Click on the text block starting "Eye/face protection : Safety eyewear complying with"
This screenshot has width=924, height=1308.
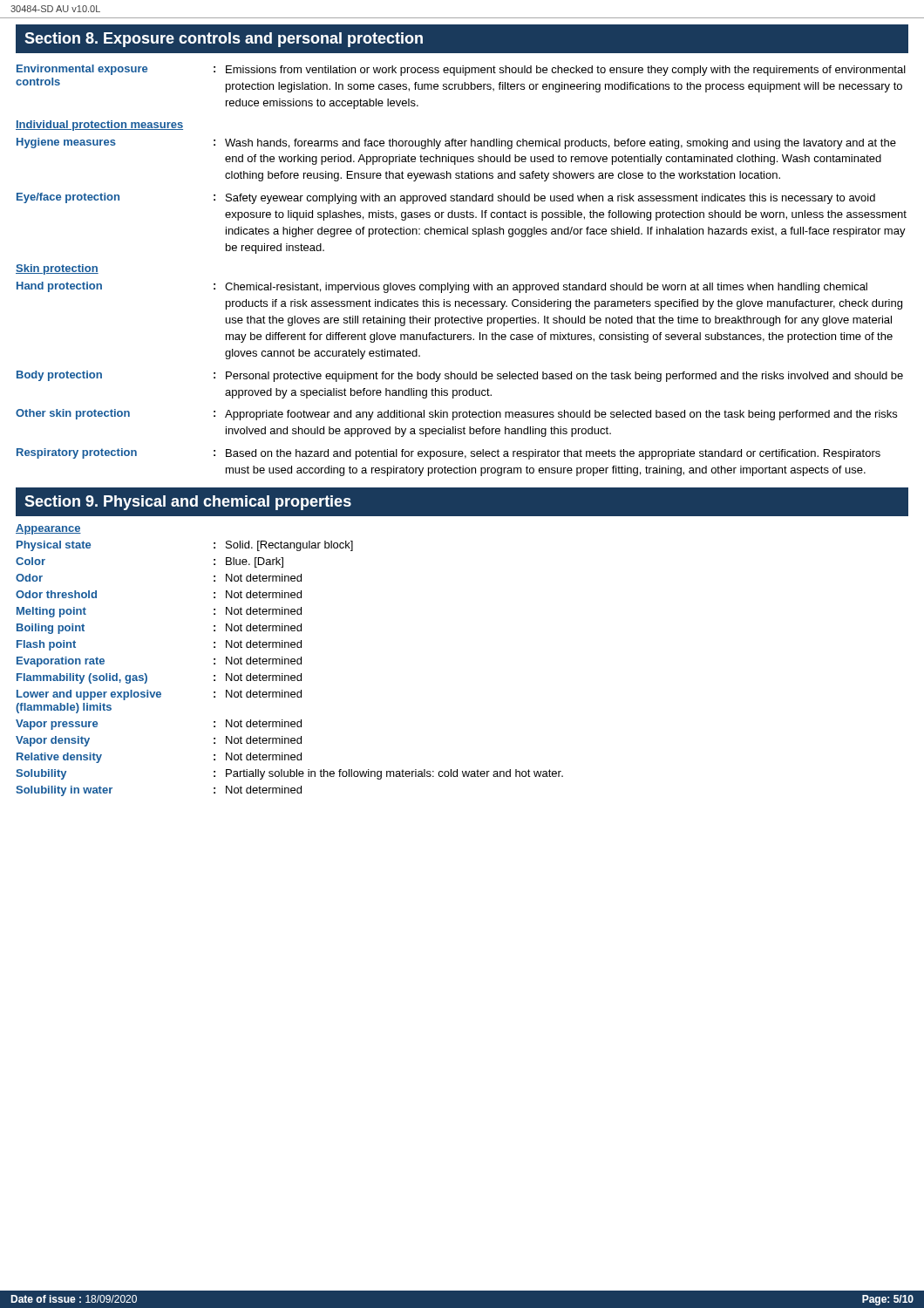pos(462,223)
